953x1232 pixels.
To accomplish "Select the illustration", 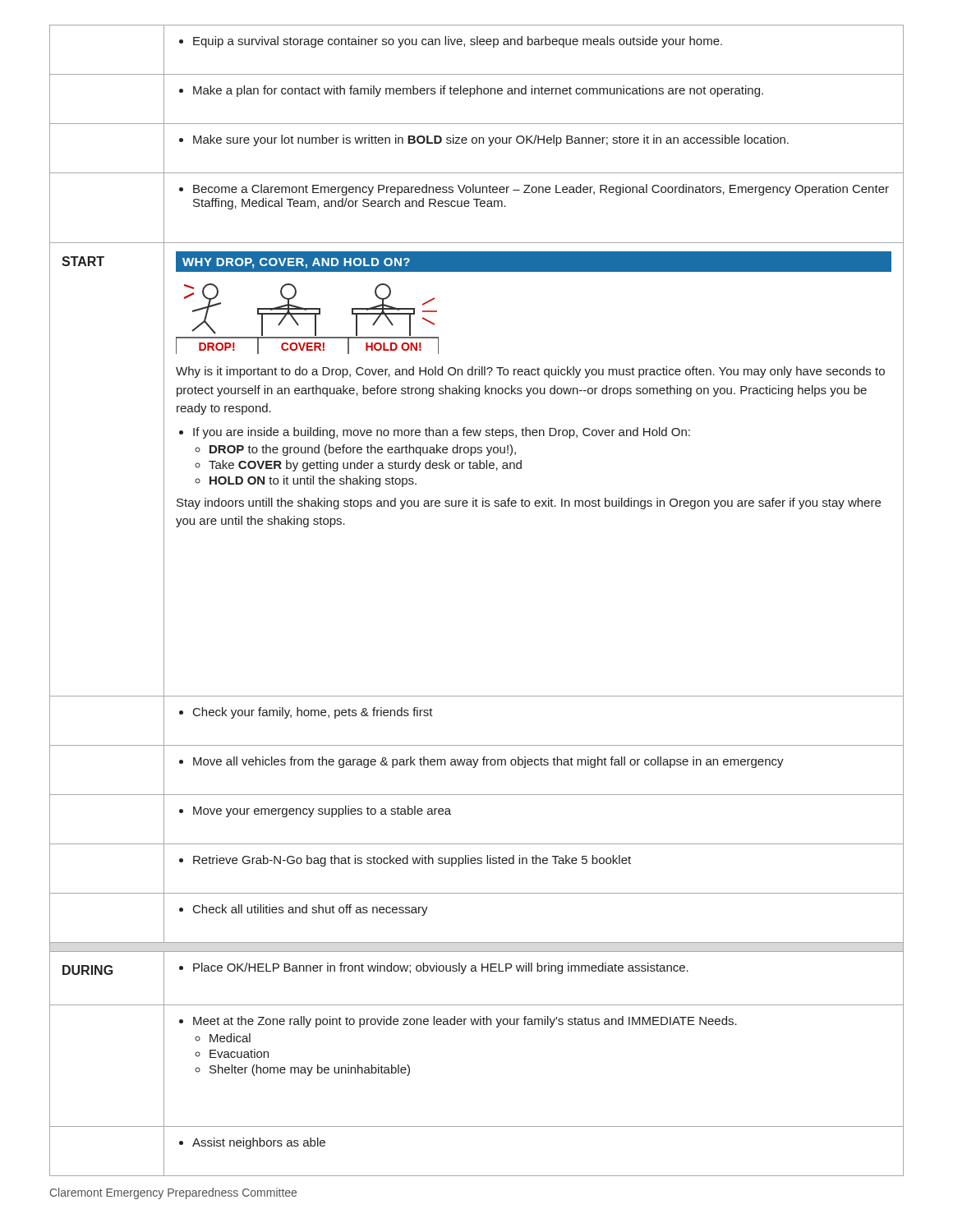I will point(534,317).
